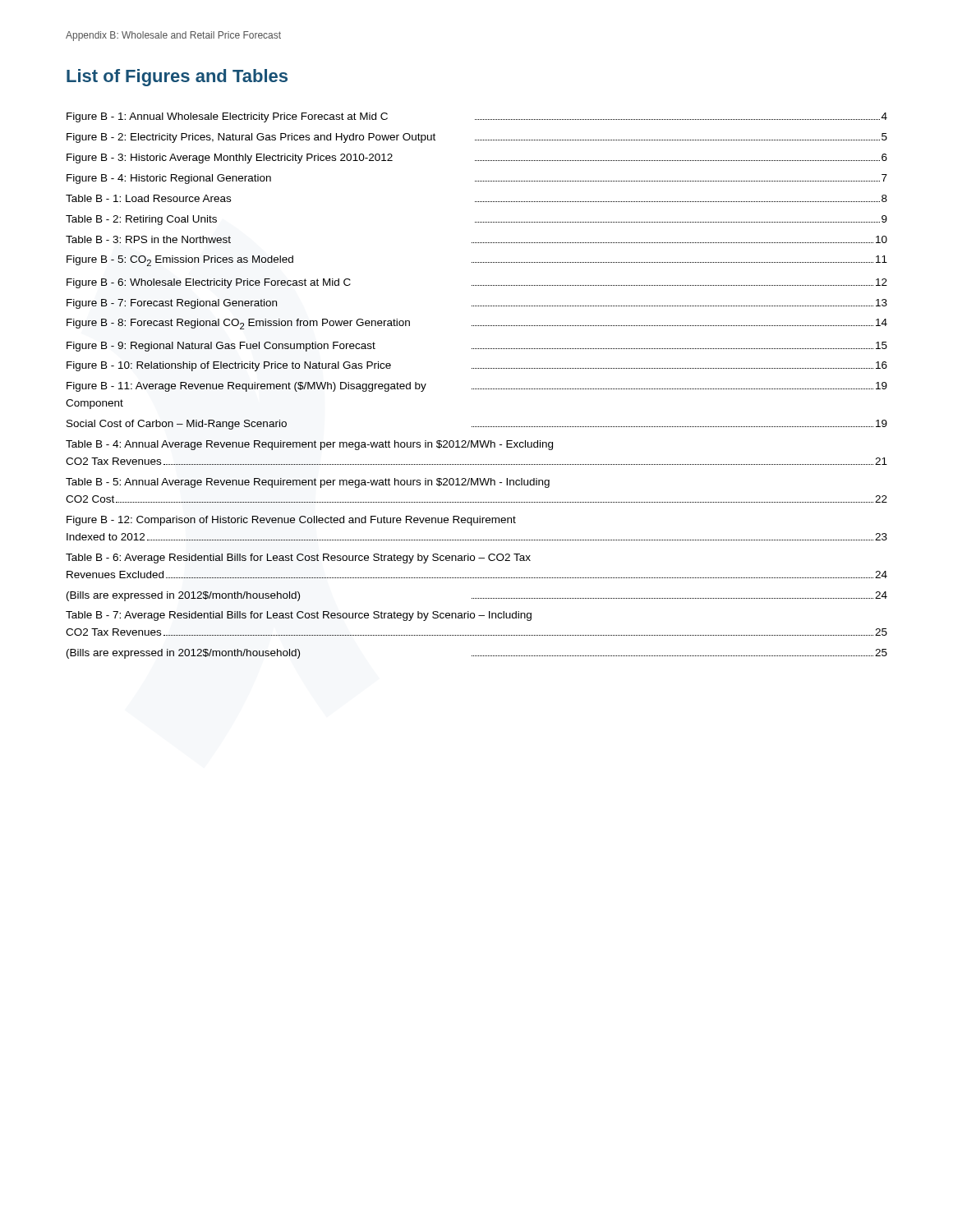Find the list item with the text "Figure B - 8: Forecast"
The width and height of the screenshot is (953, 1232).
pos(476,324)
